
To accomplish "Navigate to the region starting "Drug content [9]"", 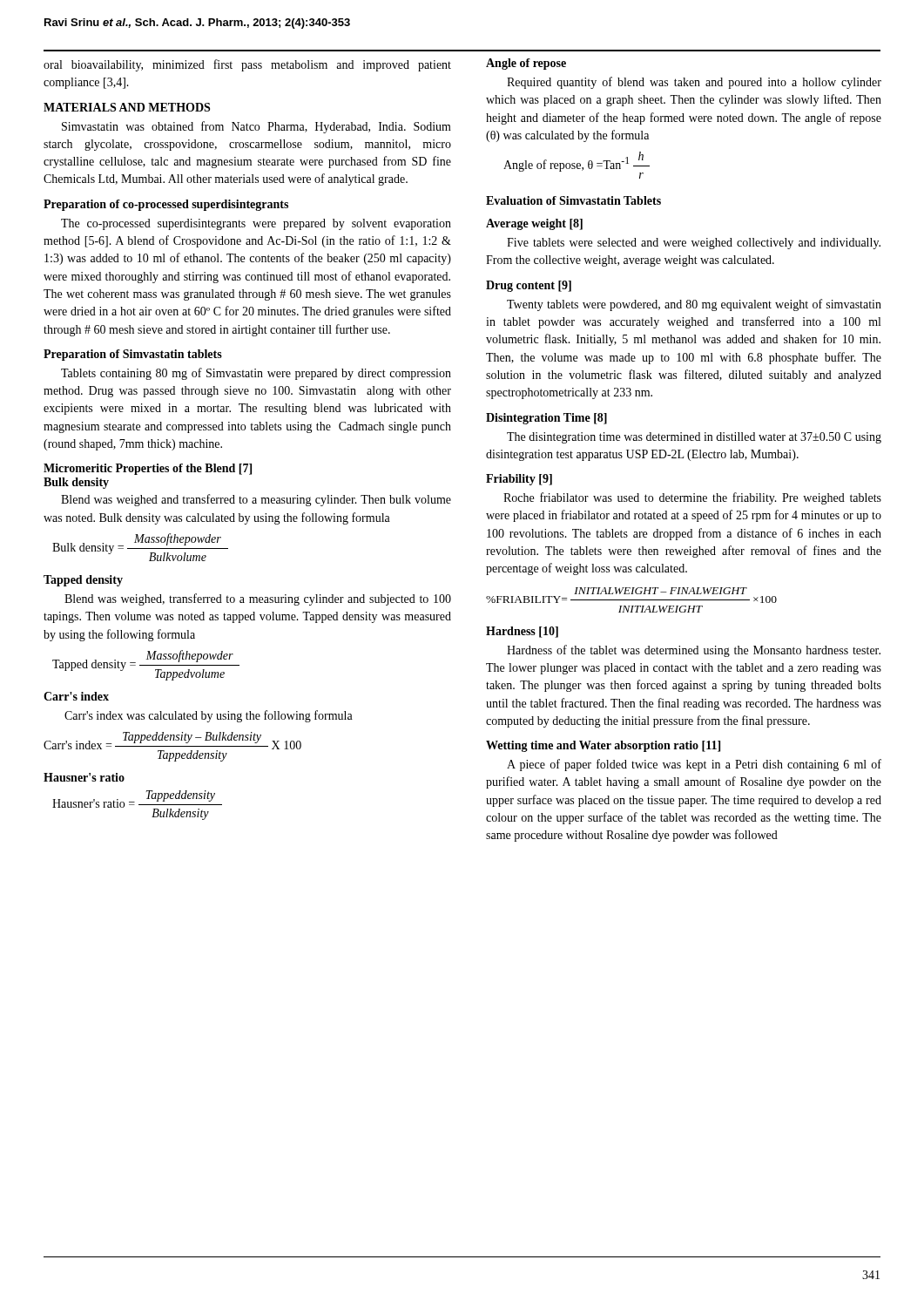I will click(x=529, y=285).
